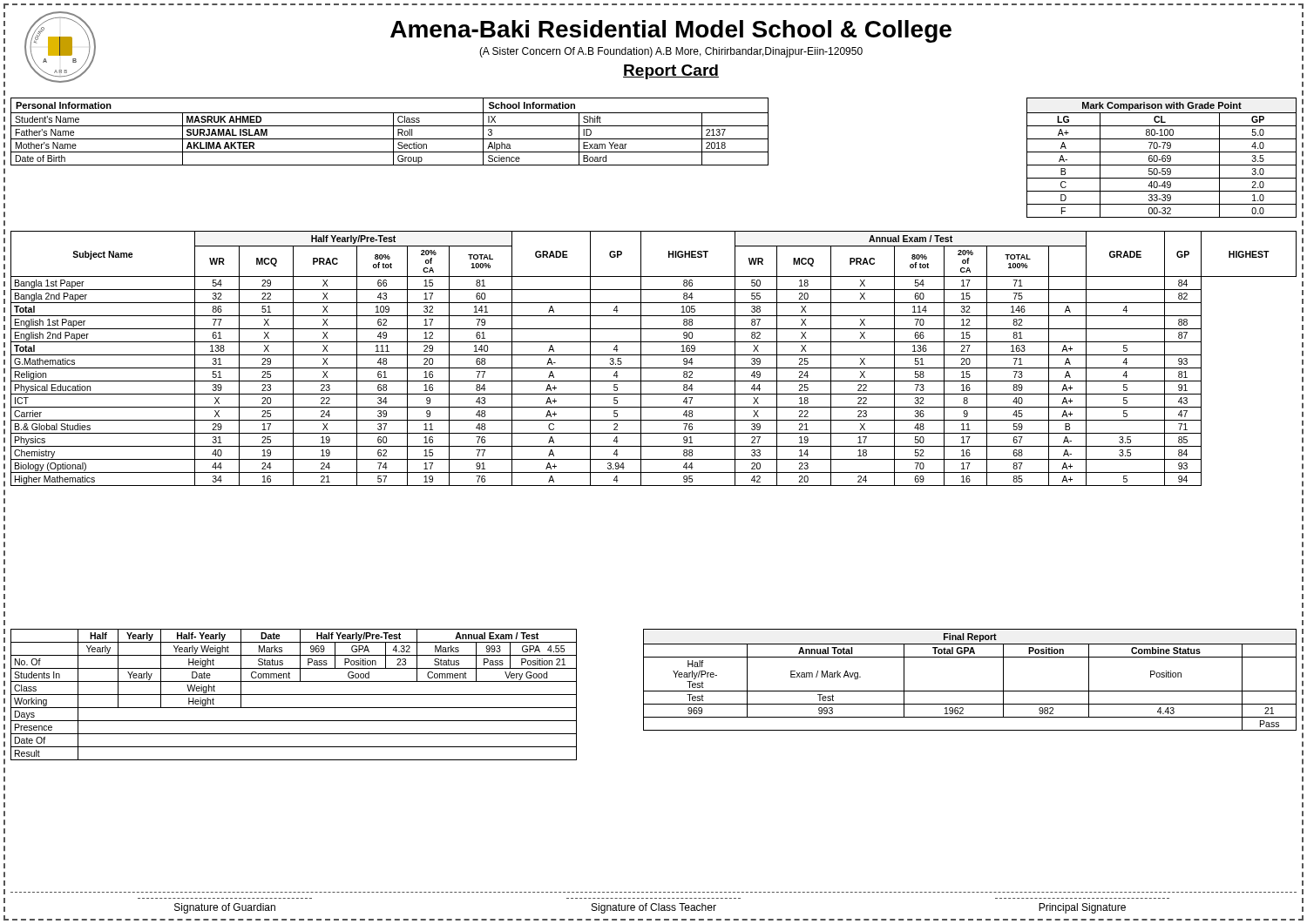Locate the text block containing "(A Sister Concern Of A.B Foundation) A.B"
1307x924 pixels.
click(671, 51)
